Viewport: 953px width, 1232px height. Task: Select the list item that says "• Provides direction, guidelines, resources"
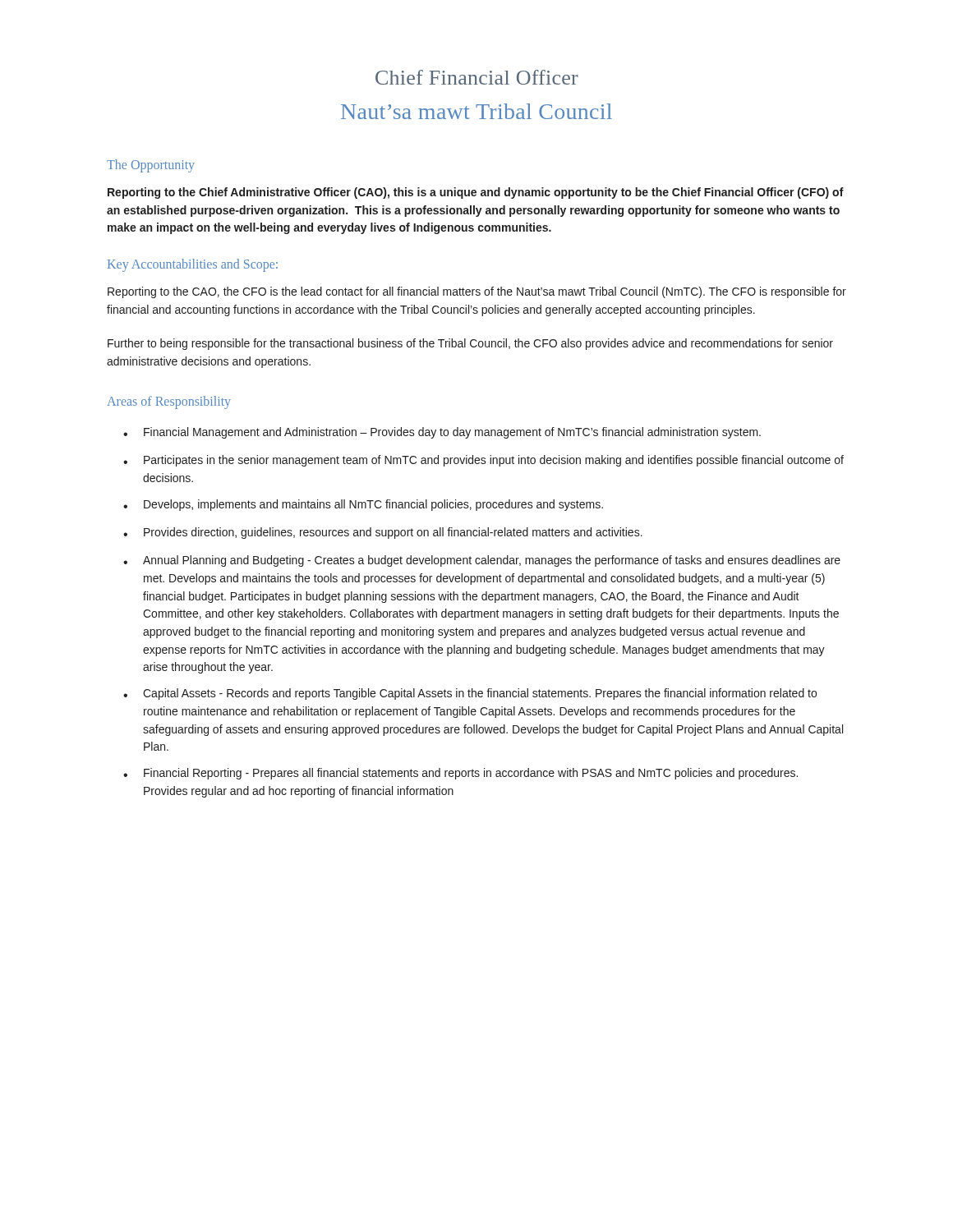click(x=485, y=534)
